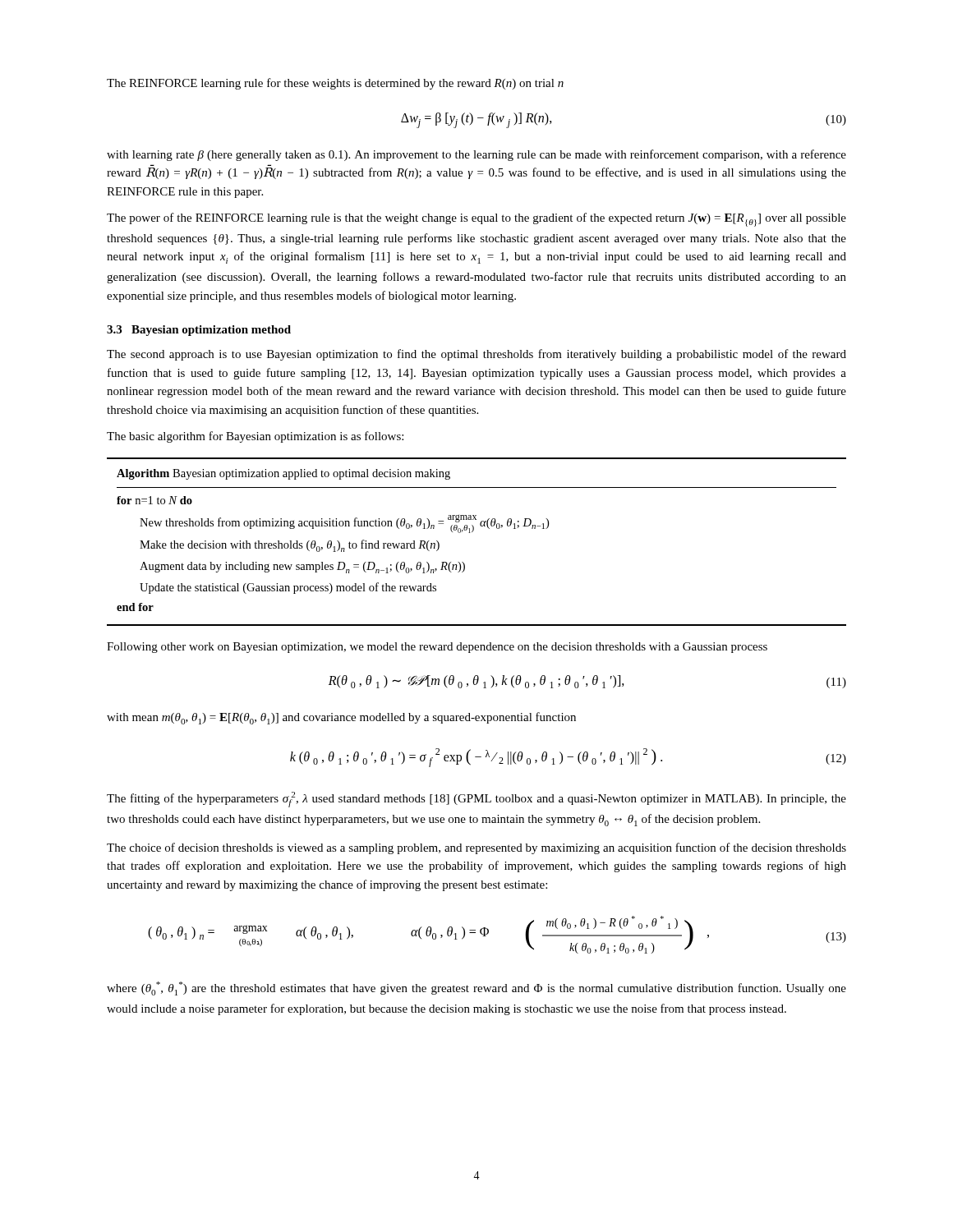Find the table
953x1232 pixels.
click(476, 541)
